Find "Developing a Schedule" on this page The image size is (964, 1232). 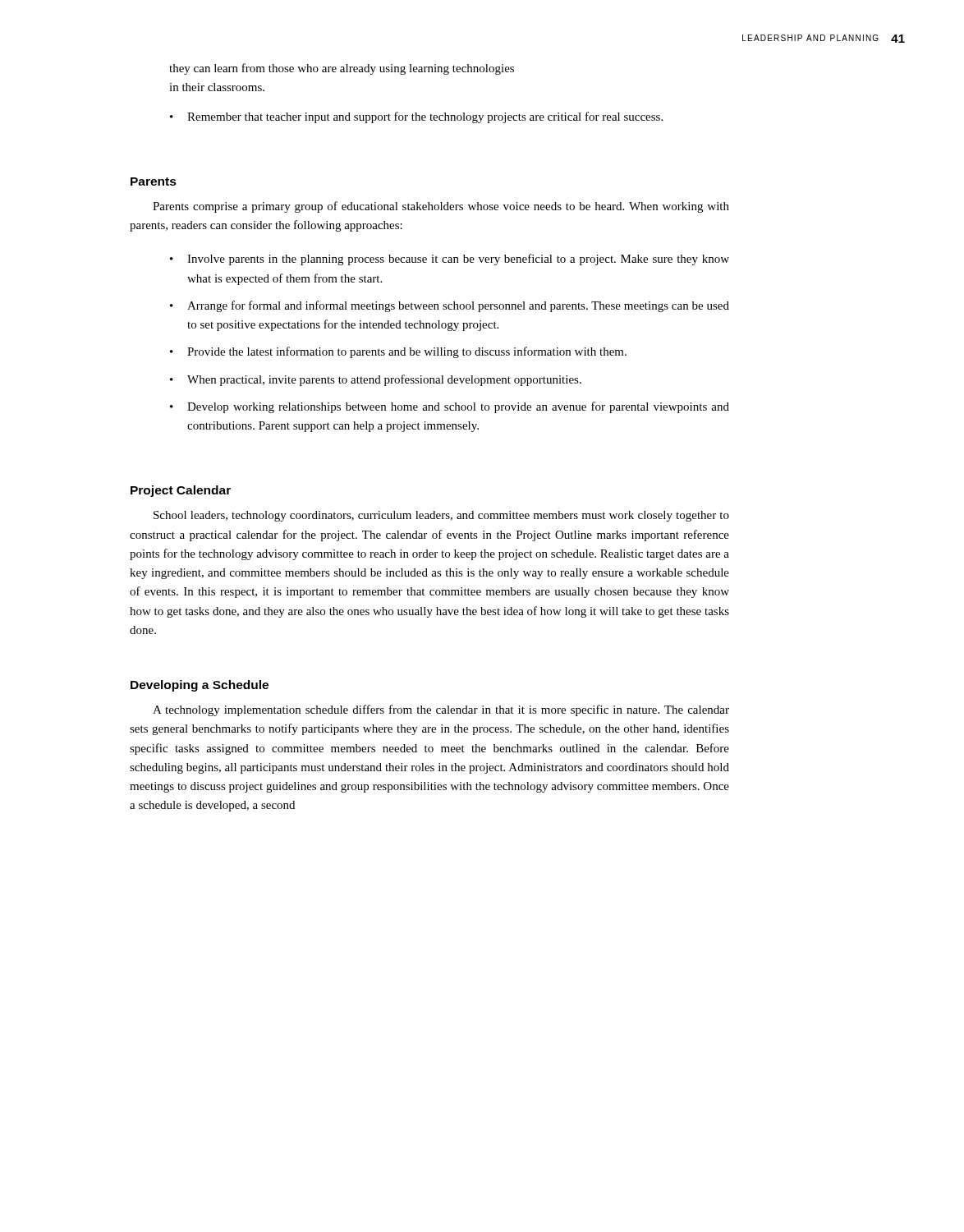click(199, 685)
